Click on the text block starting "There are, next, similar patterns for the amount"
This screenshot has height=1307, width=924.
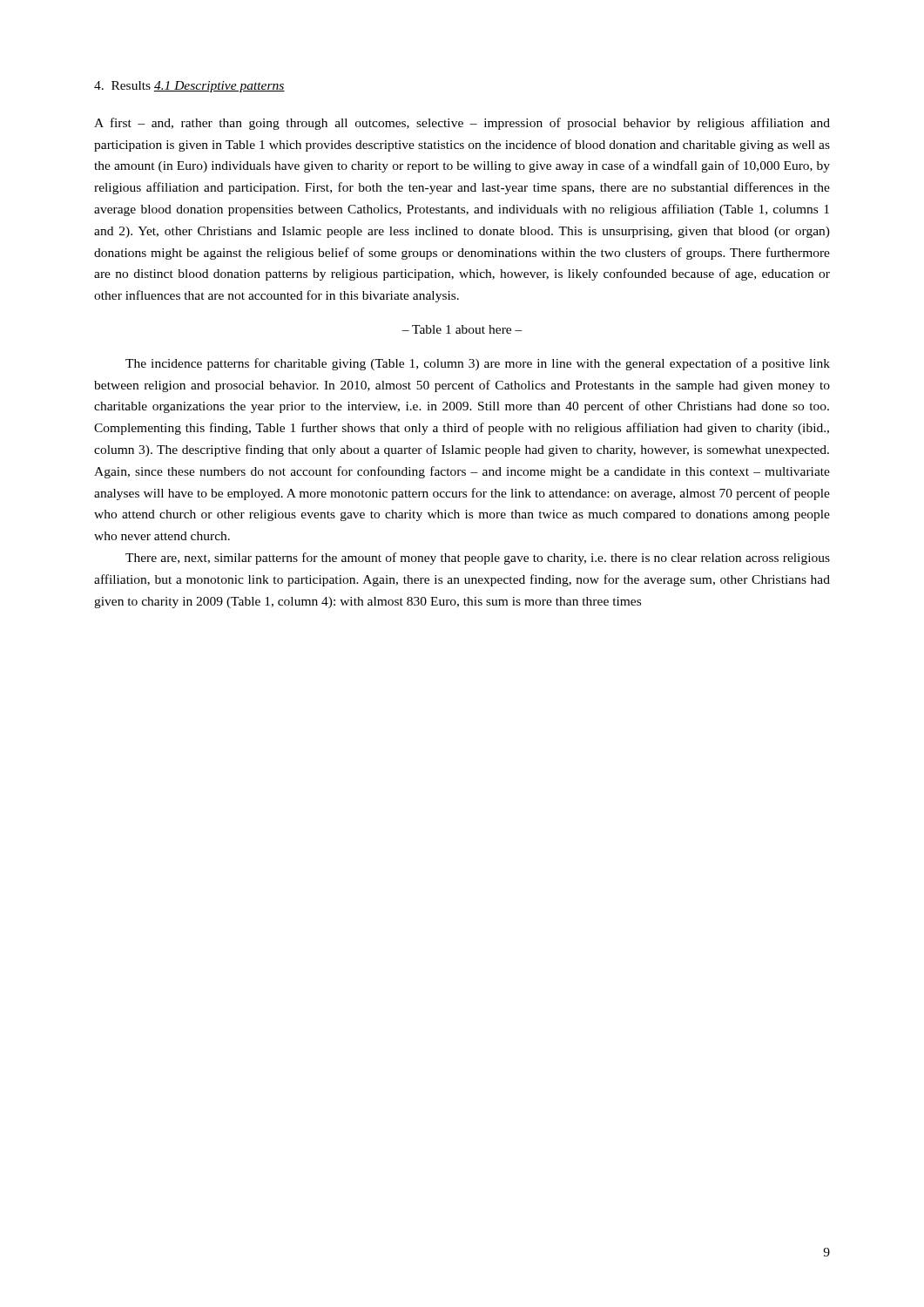pyautogui.click(x=462, y=580)
